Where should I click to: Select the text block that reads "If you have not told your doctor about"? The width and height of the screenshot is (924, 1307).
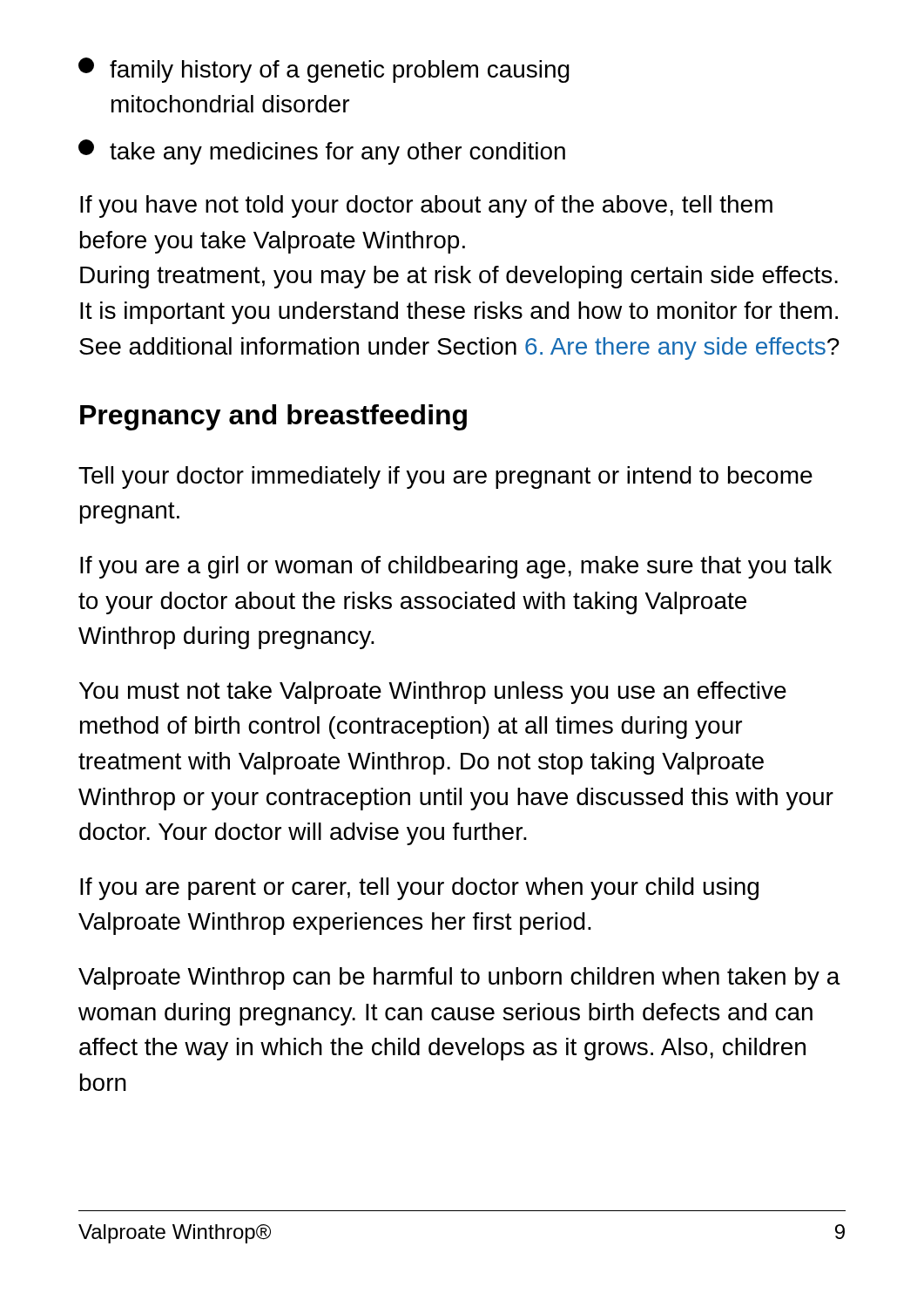pyautogui.click(x=459, y=275)
